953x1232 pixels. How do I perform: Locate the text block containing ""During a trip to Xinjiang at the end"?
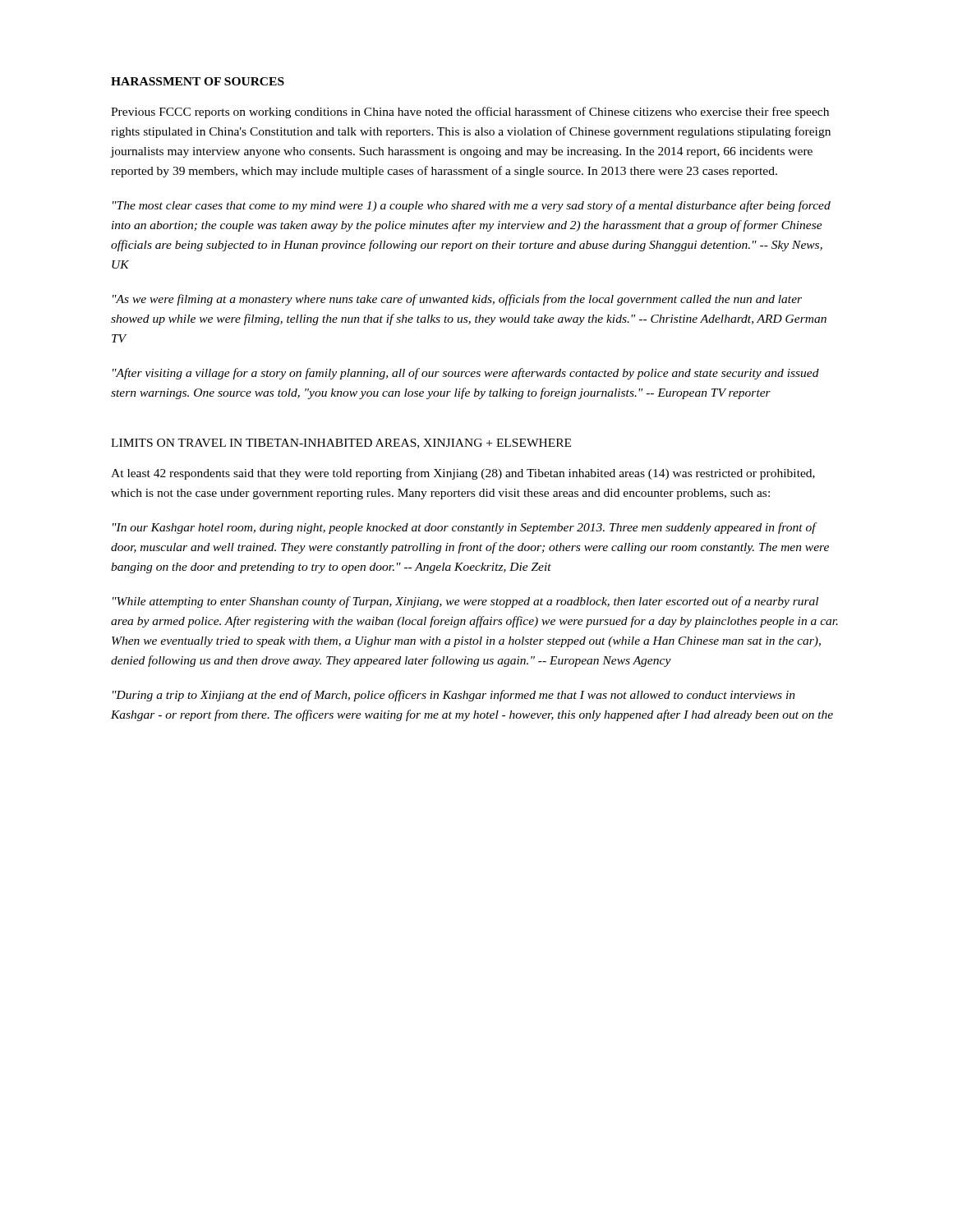(472, 705)
